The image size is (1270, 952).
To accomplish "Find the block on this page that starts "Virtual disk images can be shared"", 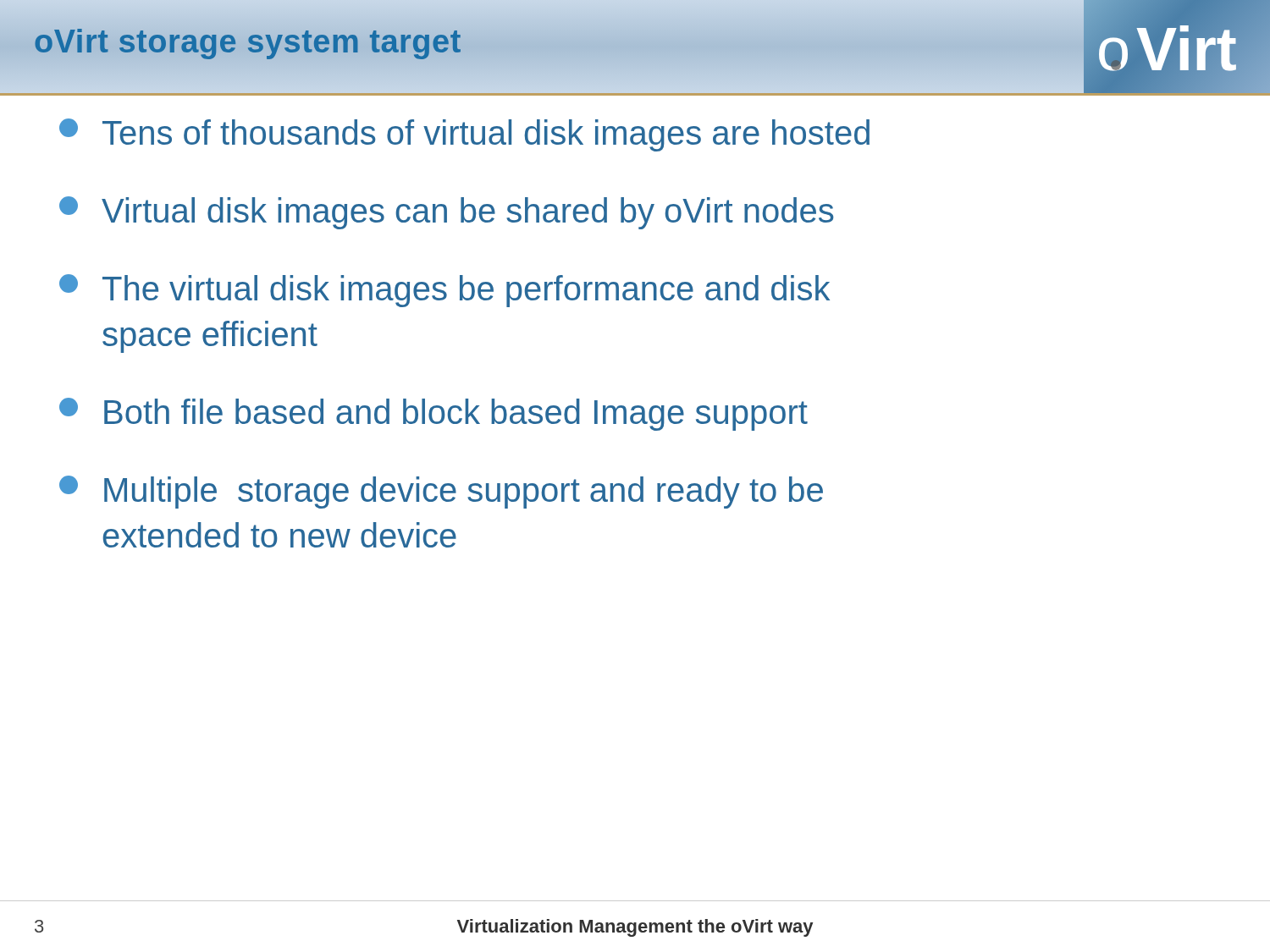I will coord(447,211).
